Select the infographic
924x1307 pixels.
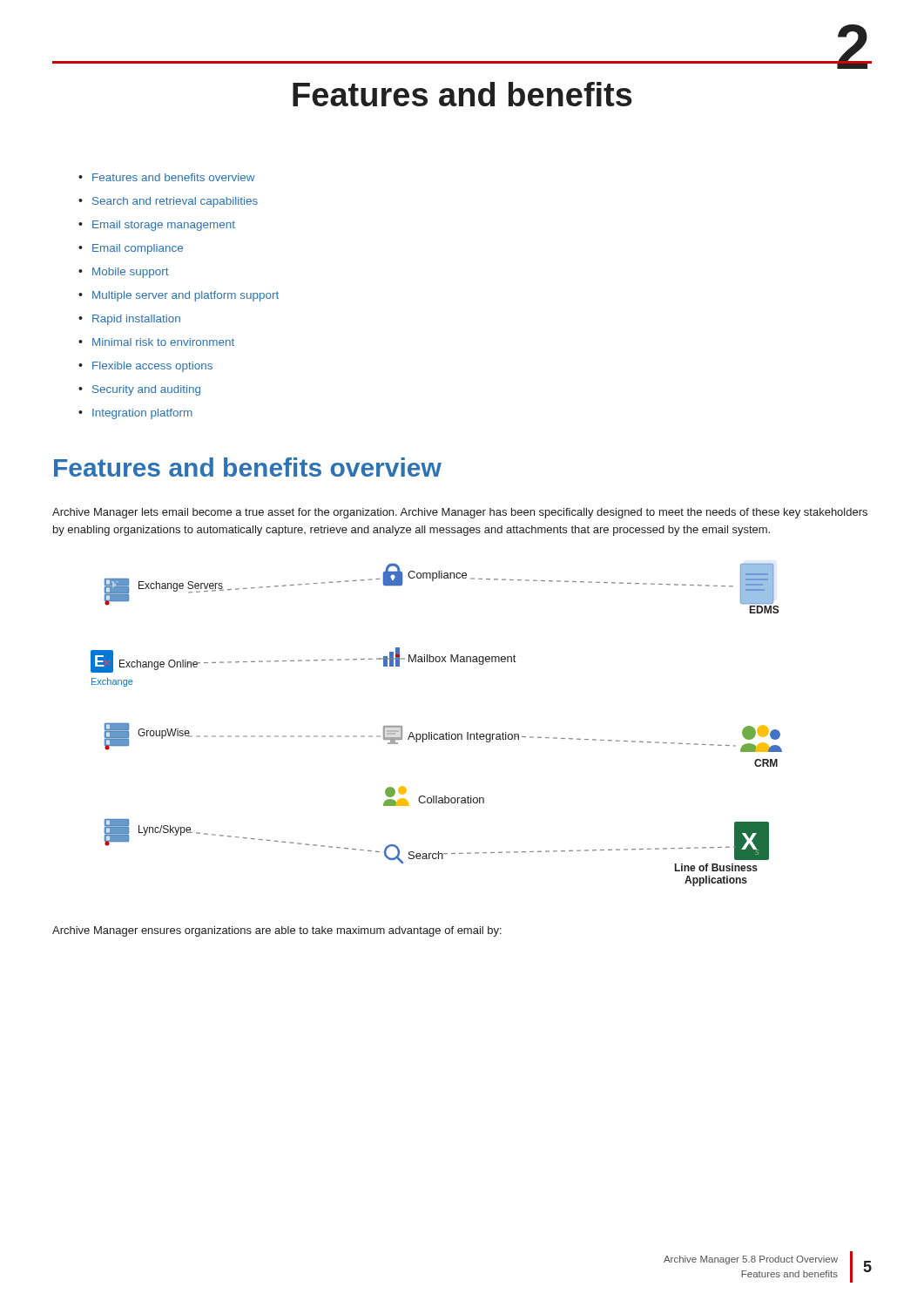pyautogui.click(x=462, y=730)
